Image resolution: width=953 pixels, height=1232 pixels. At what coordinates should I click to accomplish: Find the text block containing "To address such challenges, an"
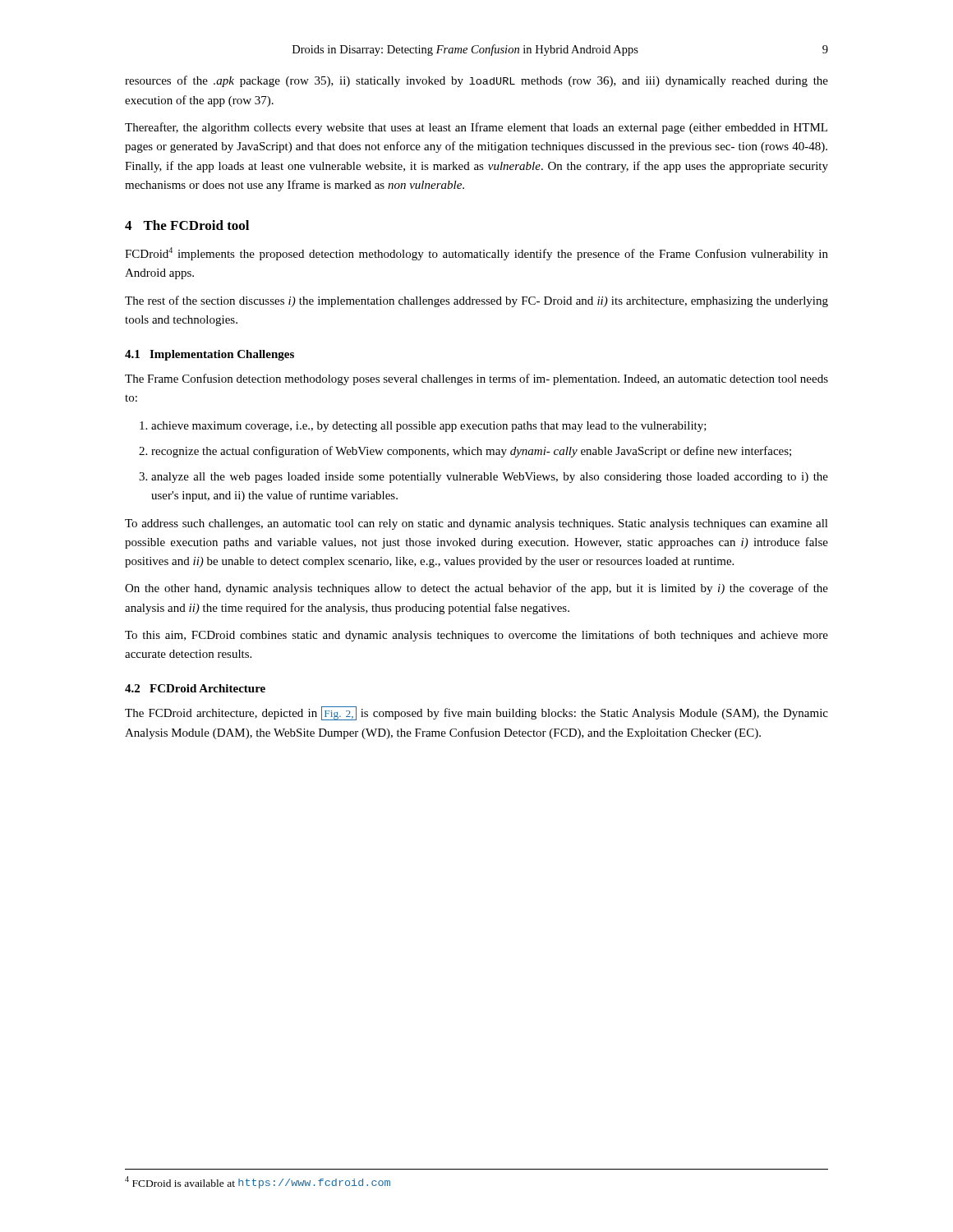click(476, 589)
